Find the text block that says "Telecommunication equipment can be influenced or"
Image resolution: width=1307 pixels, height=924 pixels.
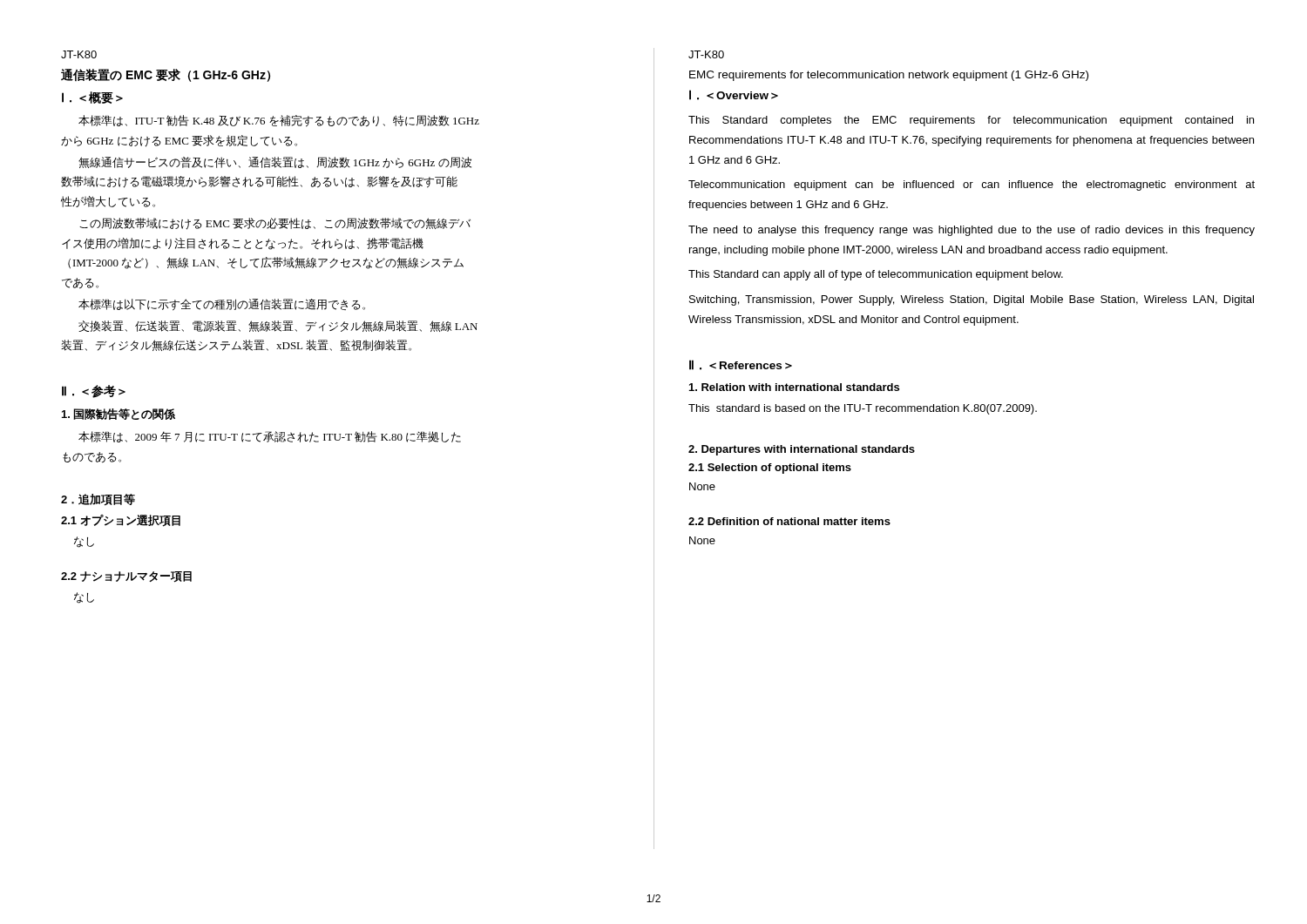pos(972,194)
